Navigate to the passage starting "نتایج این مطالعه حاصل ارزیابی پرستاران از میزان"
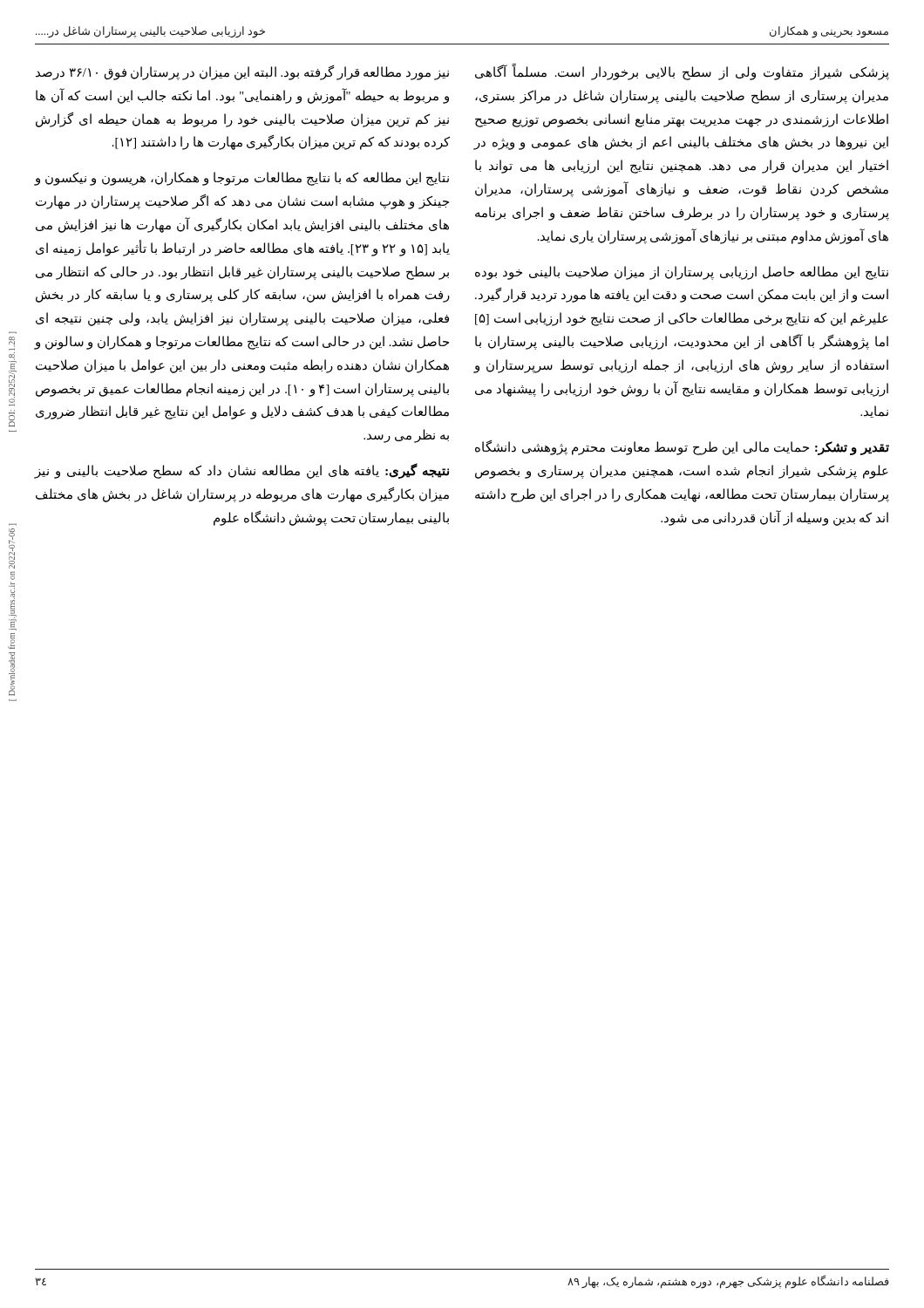 682,342
